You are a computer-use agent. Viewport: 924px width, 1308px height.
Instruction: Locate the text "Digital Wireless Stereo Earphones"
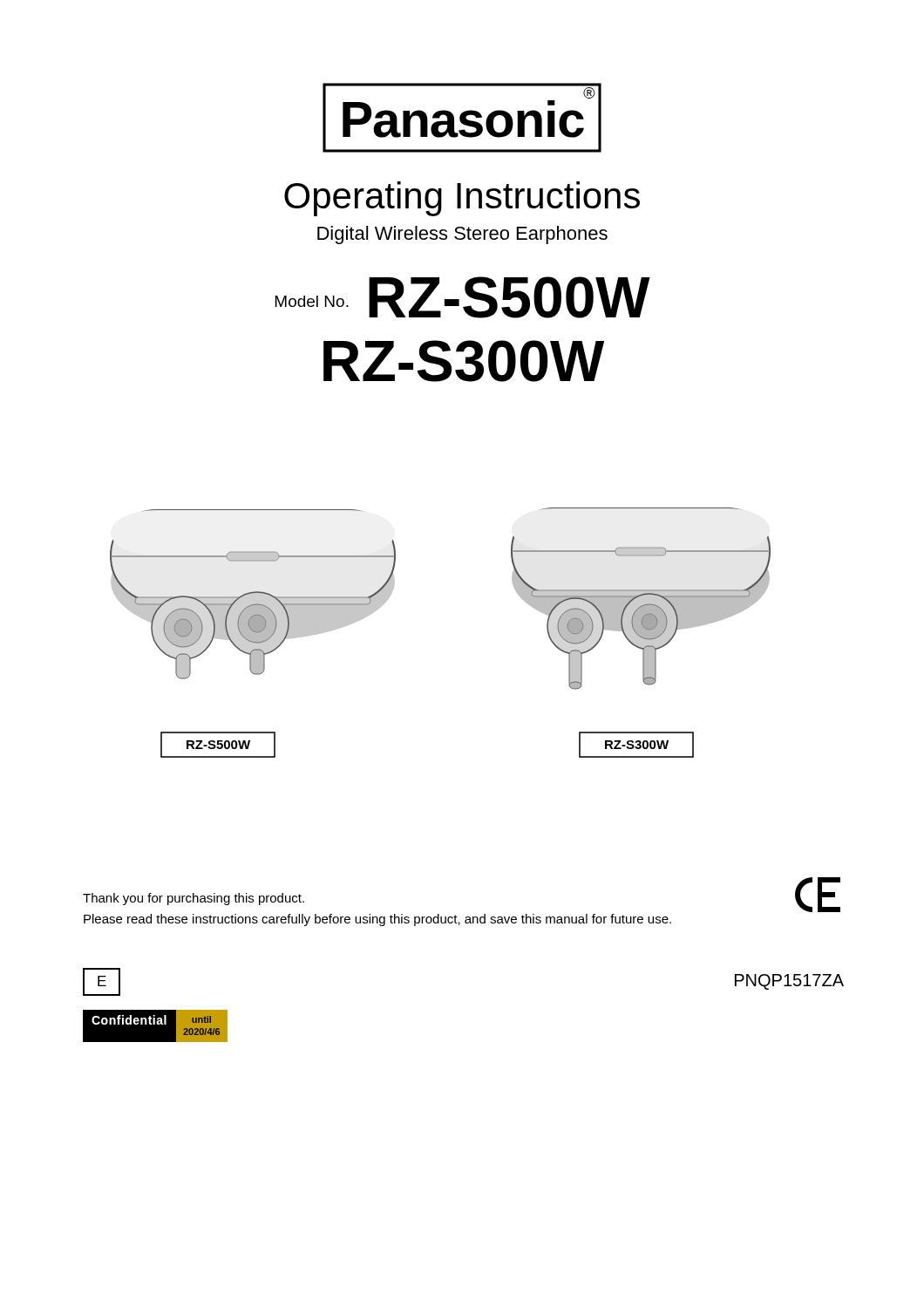tap(462, 234)
